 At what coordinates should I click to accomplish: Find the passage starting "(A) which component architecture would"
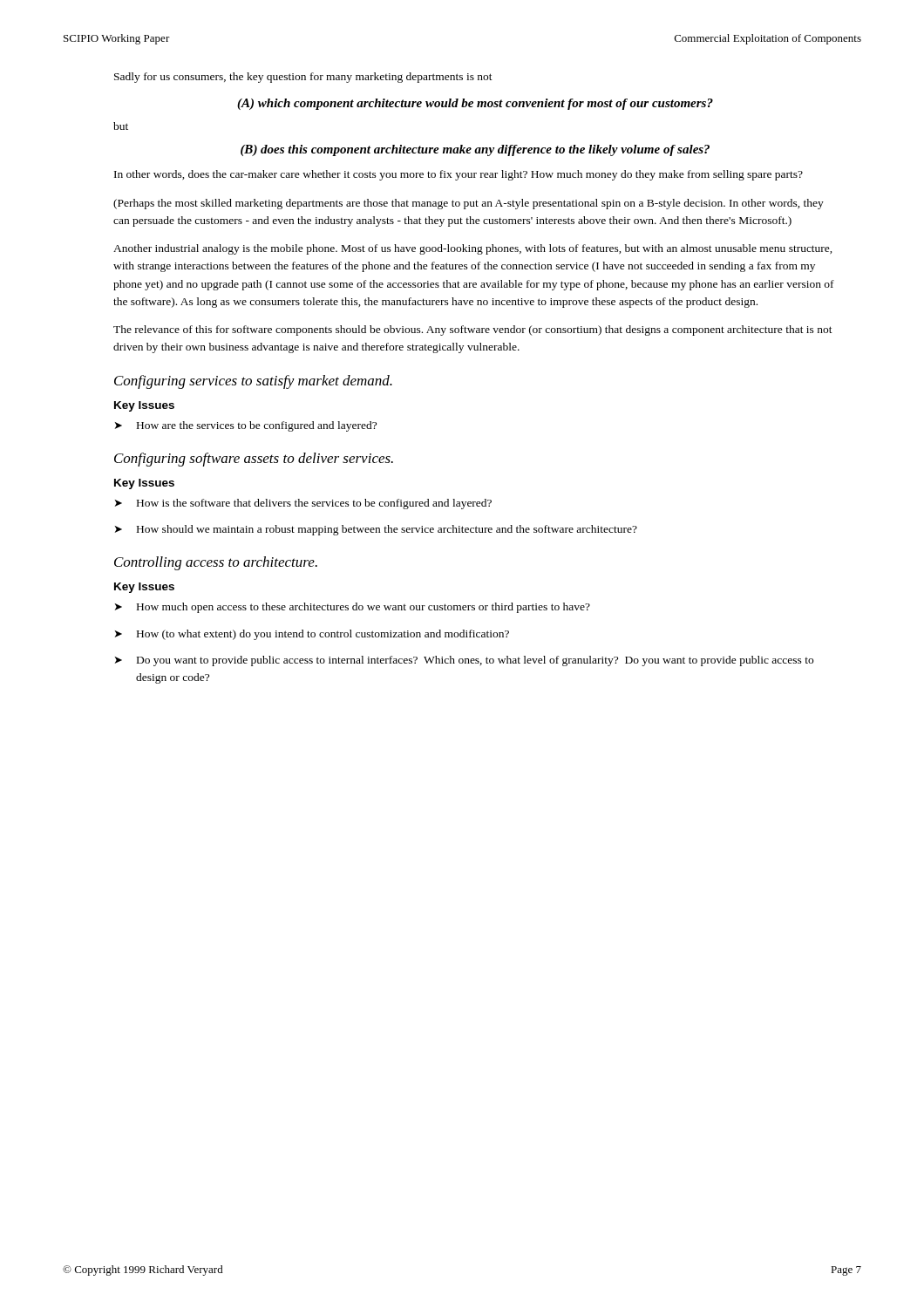pyautogui.click(x=475, y=103)
